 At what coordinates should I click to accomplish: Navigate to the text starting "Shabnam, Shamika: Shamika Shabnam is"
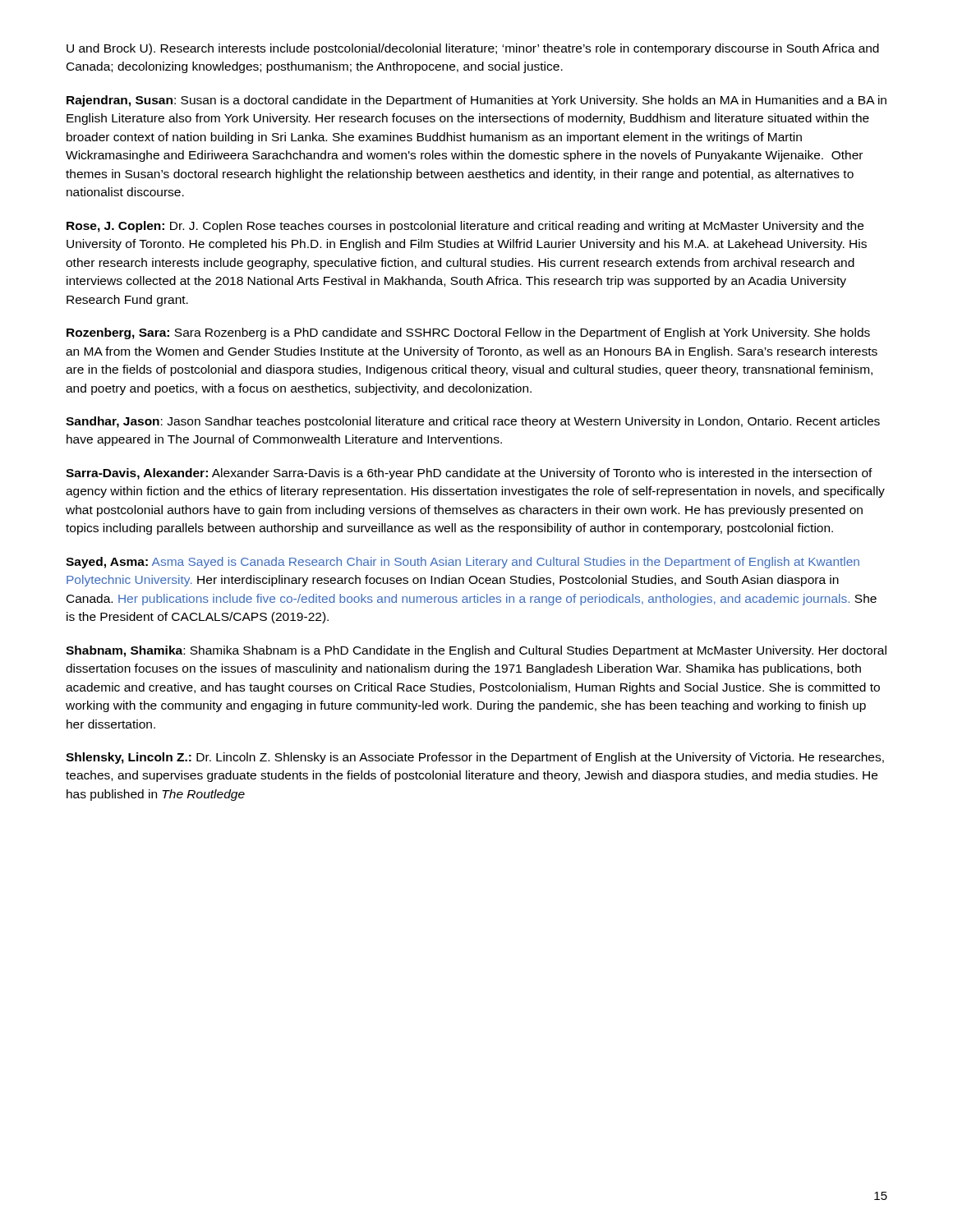[476, 687]
